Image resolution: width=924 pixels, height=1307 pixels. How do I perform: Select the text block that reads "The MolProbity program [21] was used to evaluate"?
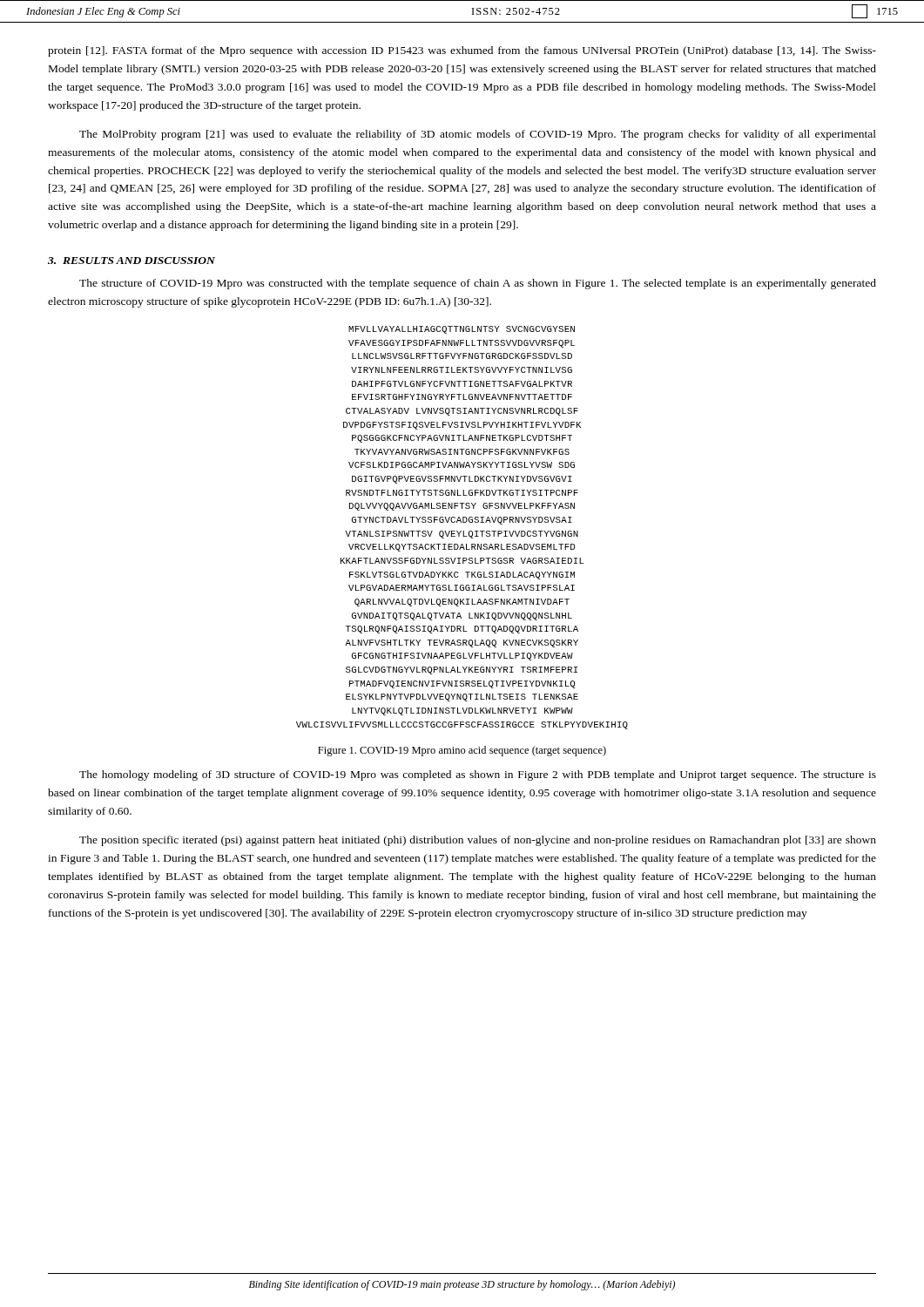click(462, 179)
